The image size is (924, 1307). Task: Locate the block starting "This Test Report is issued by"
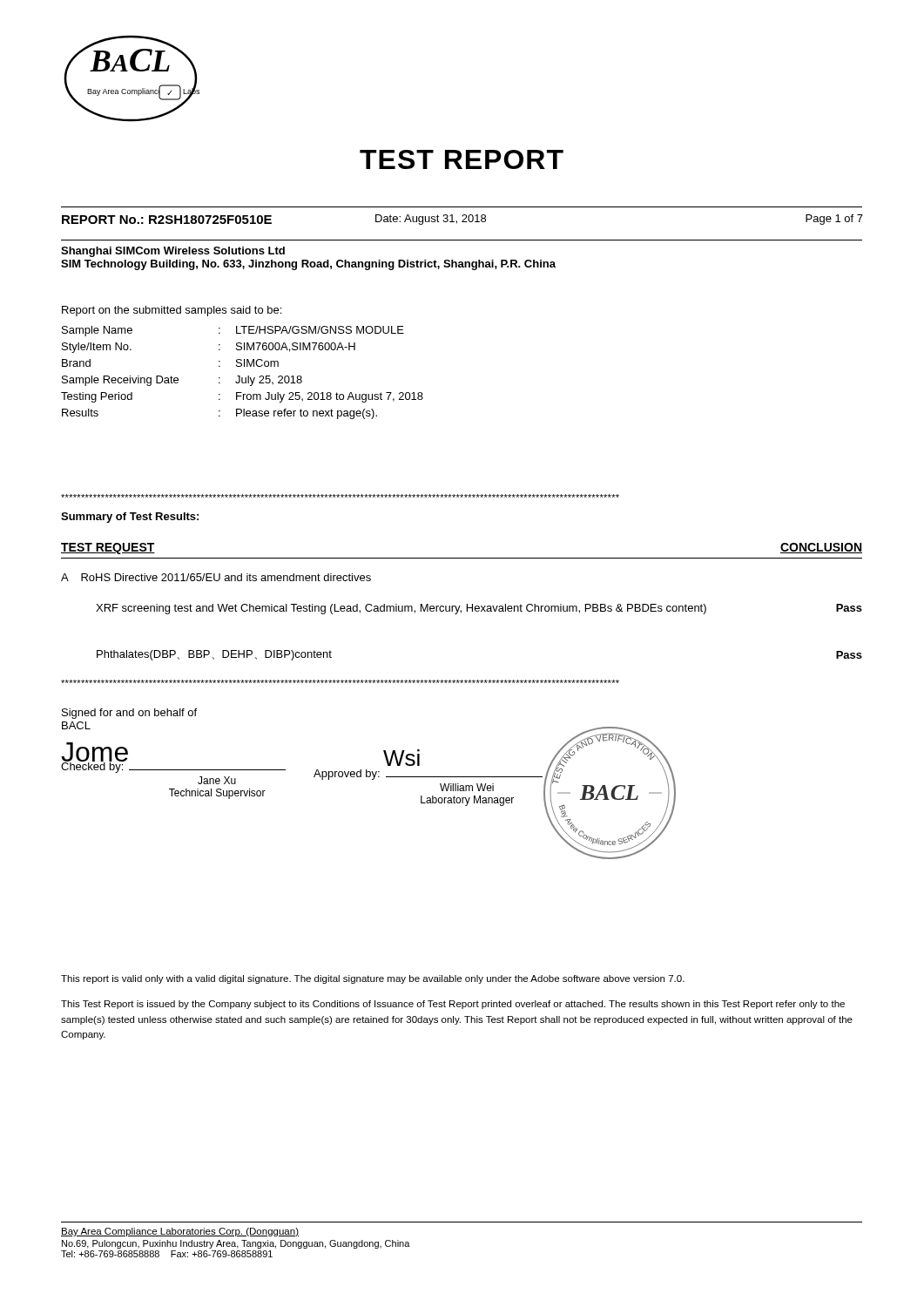(x=457, y=1019)
